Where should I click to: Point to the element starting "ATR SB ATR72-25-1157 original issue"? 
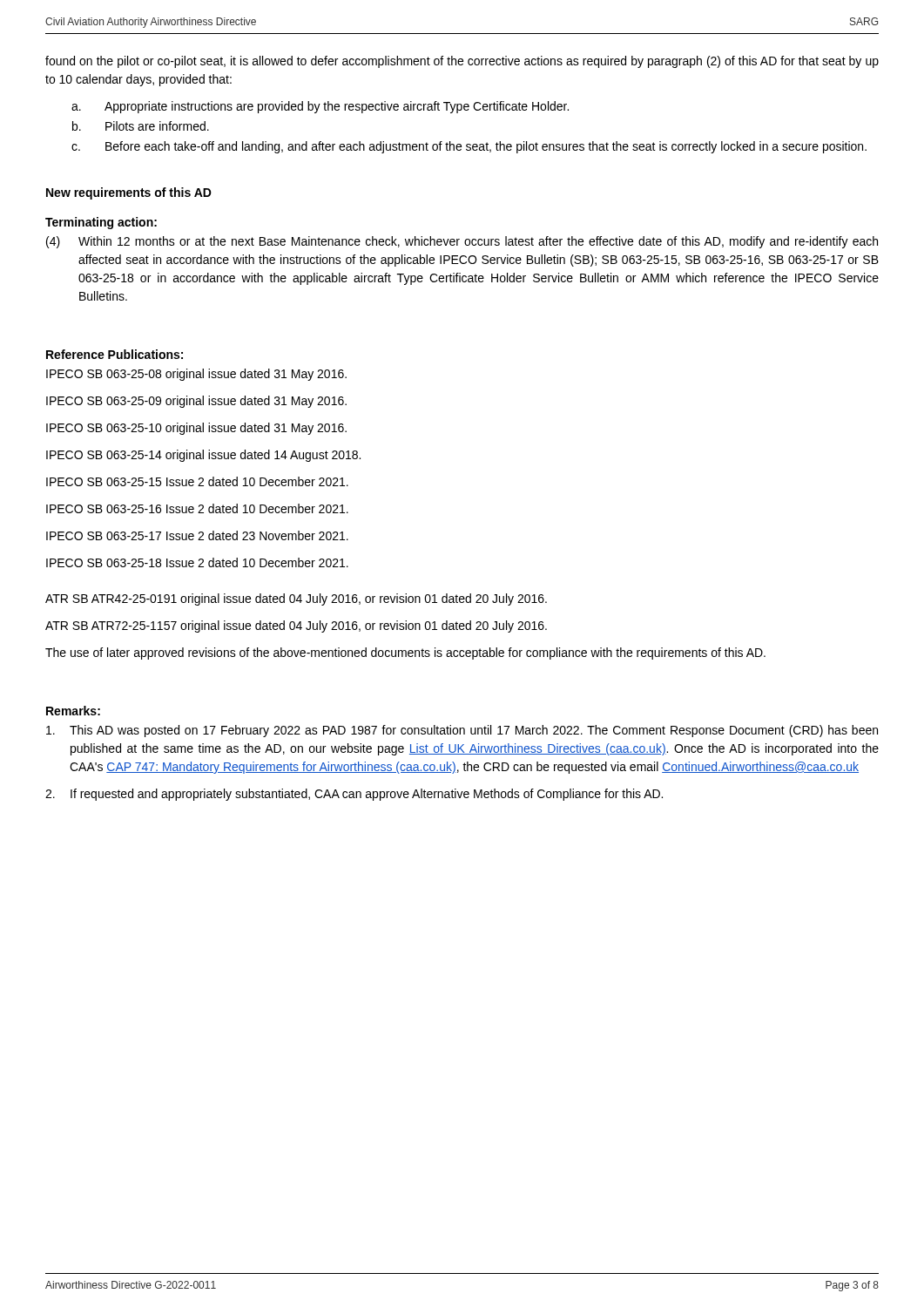[x=297, y=626]
